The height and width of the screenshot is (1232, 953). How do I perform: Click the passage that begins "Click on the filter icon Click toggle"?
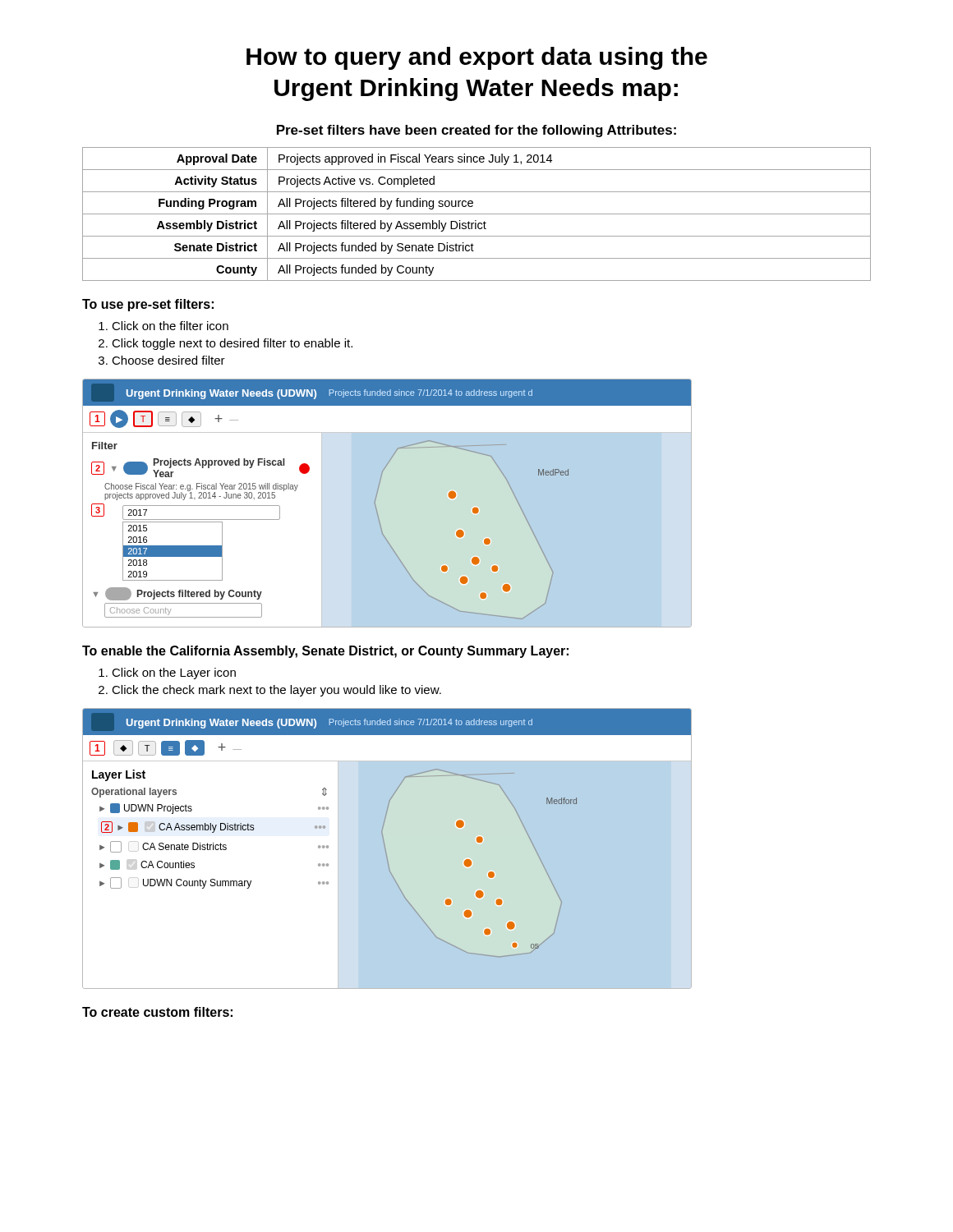[163, 326]
